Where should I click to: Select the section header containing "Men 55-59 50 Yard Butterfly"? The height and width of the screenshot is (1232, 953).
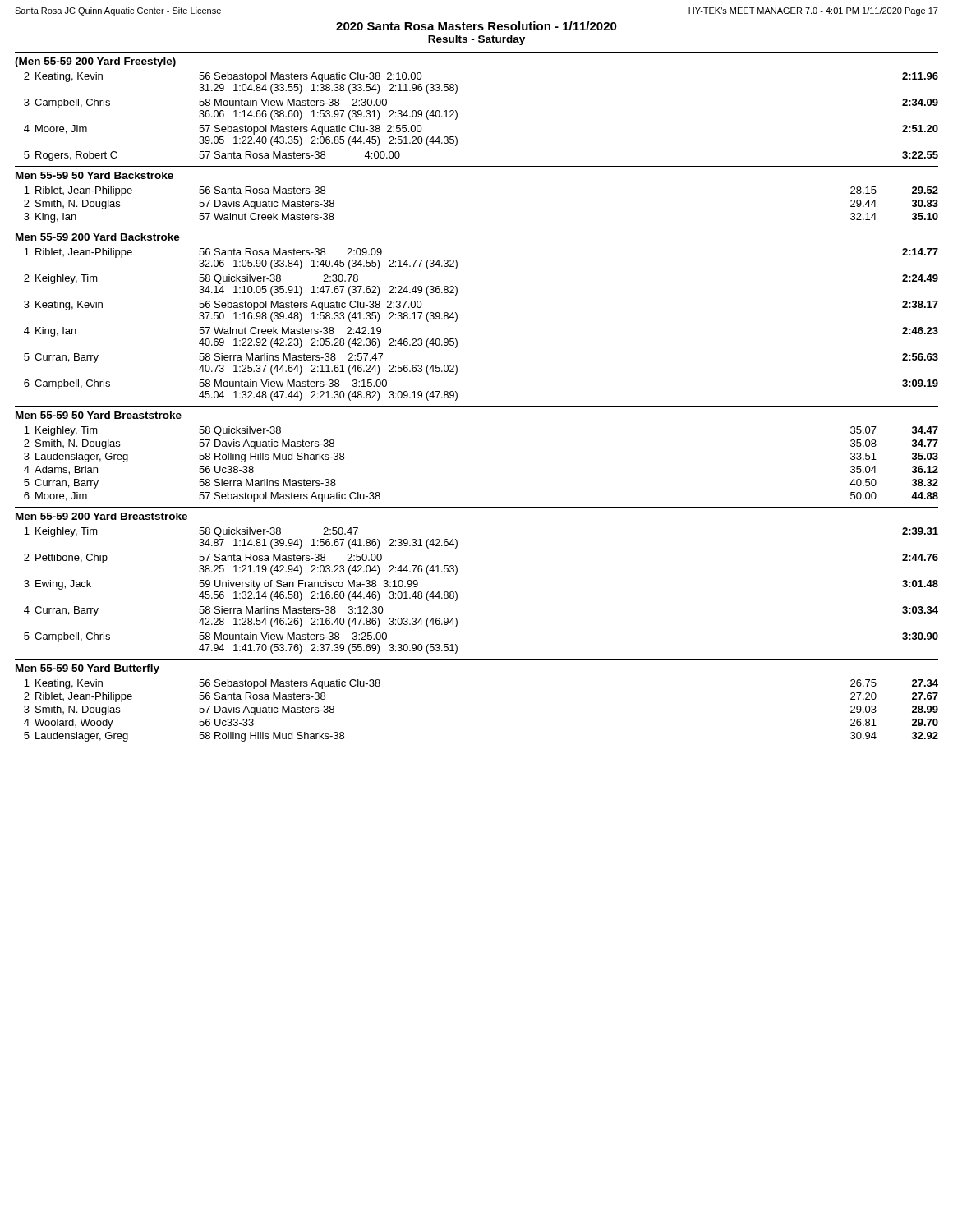pyautogui.click(x=87, y=668)
